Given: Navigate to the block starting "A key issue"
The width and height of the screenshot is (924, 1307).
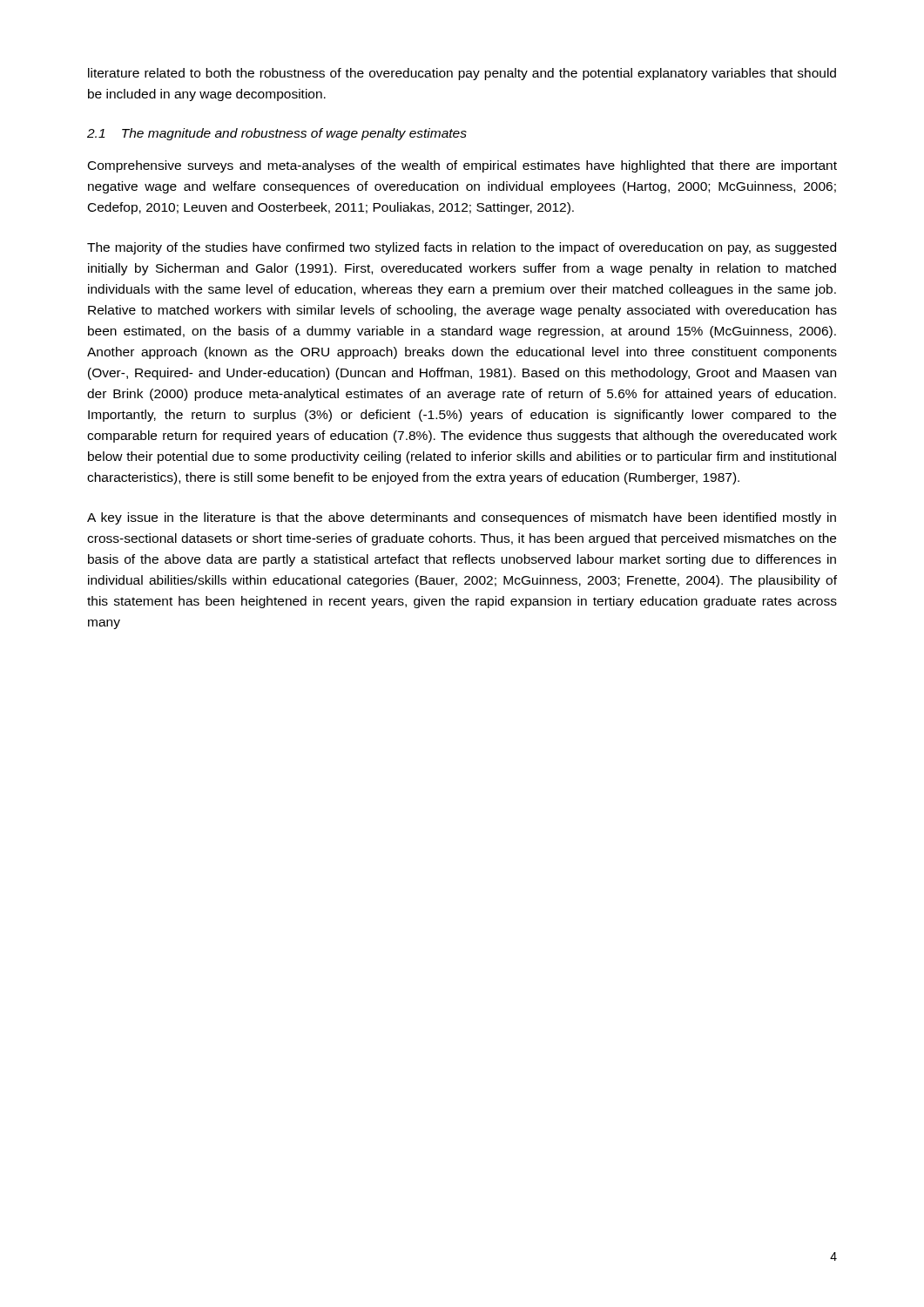Looking at the screenshot, I should 462,569.
